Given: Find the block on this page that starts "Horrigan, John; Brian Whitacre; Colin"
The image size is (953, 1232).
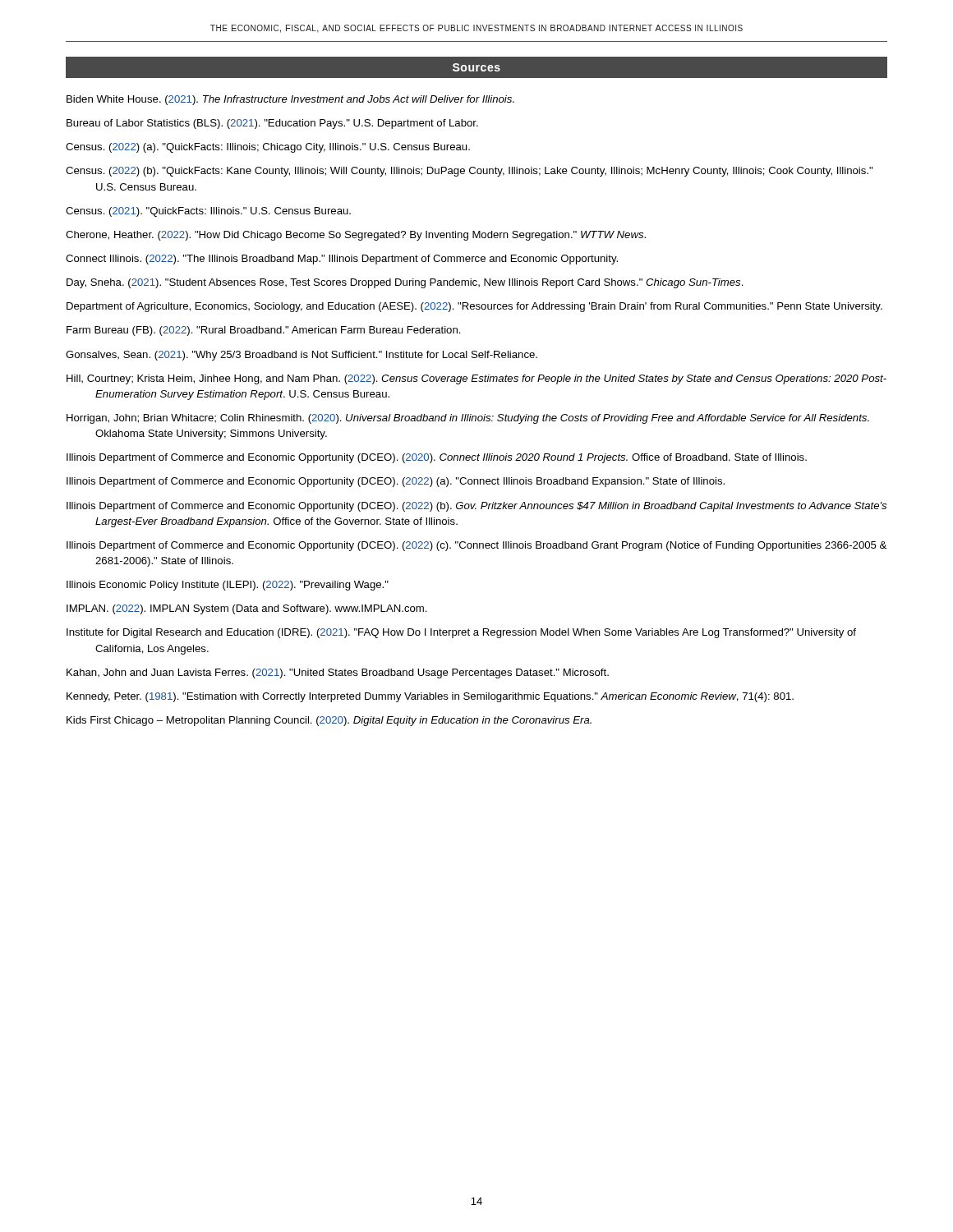Looking at the screenshot, I should 468,425.
